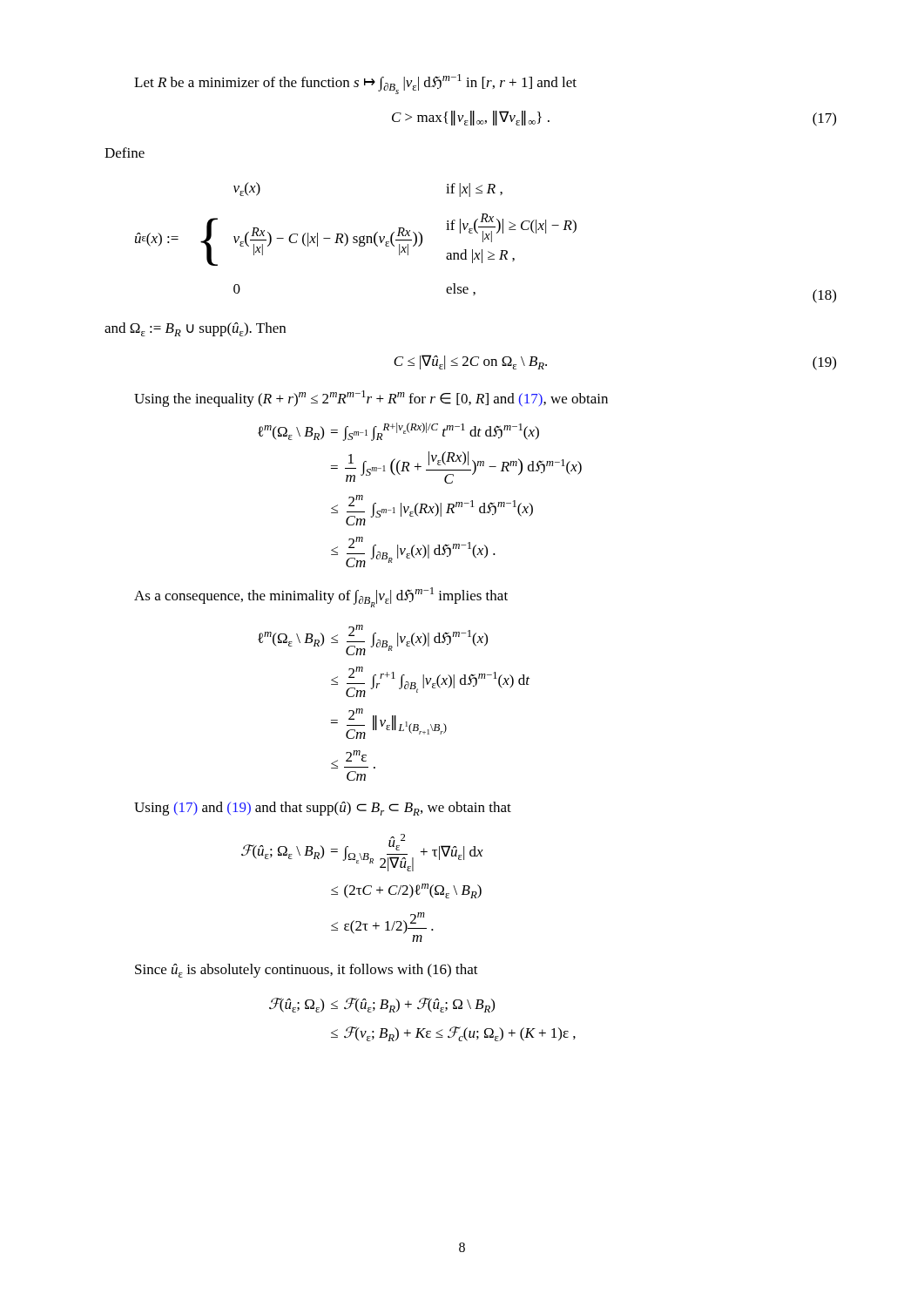Find the text block with the text "Using the inequality (R +"
This screenshot has height=1307, width=924.
pos(371,397)
